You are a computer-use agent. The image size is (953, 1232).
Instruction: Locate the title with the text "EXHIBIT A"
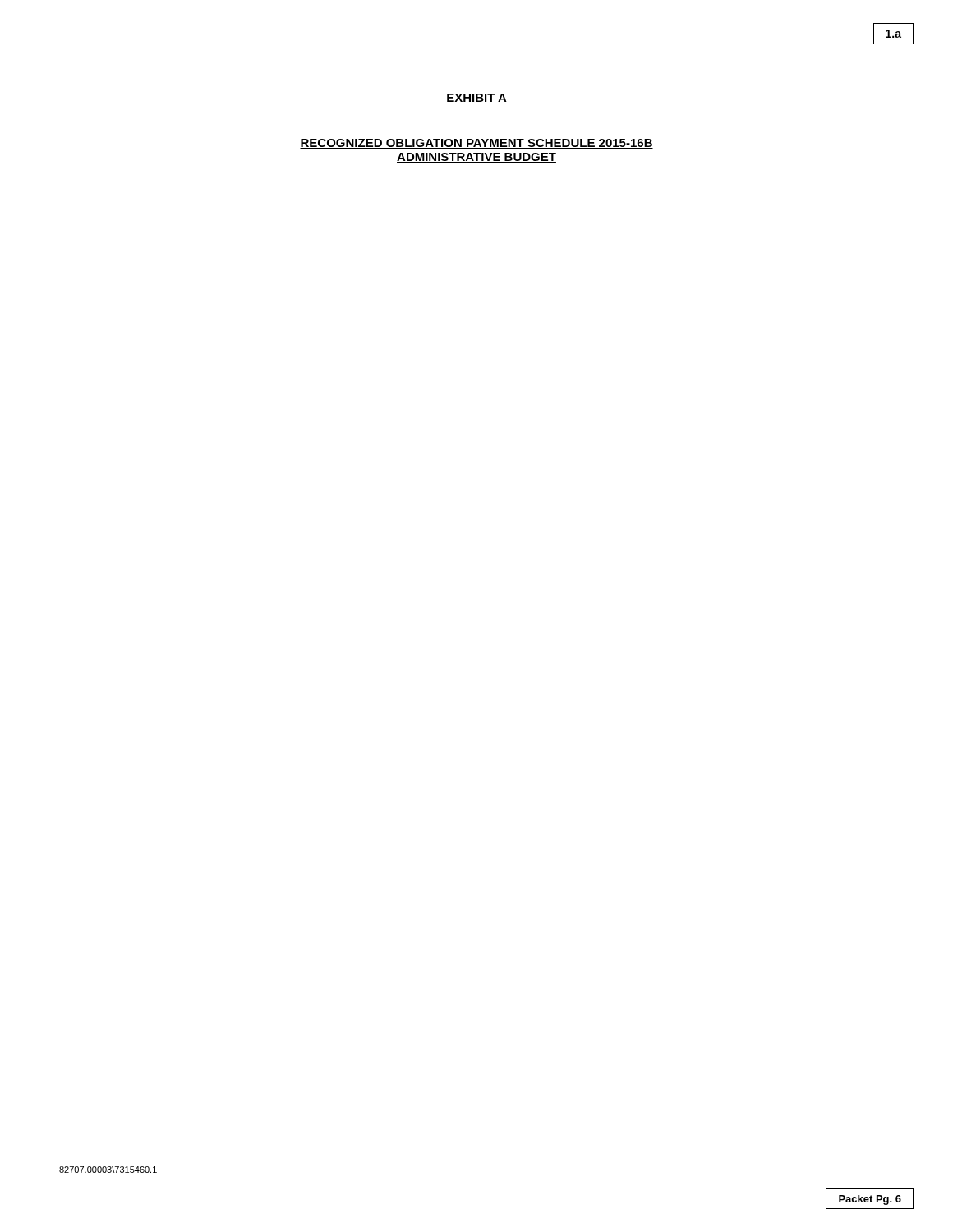click(x=476, y=97)
